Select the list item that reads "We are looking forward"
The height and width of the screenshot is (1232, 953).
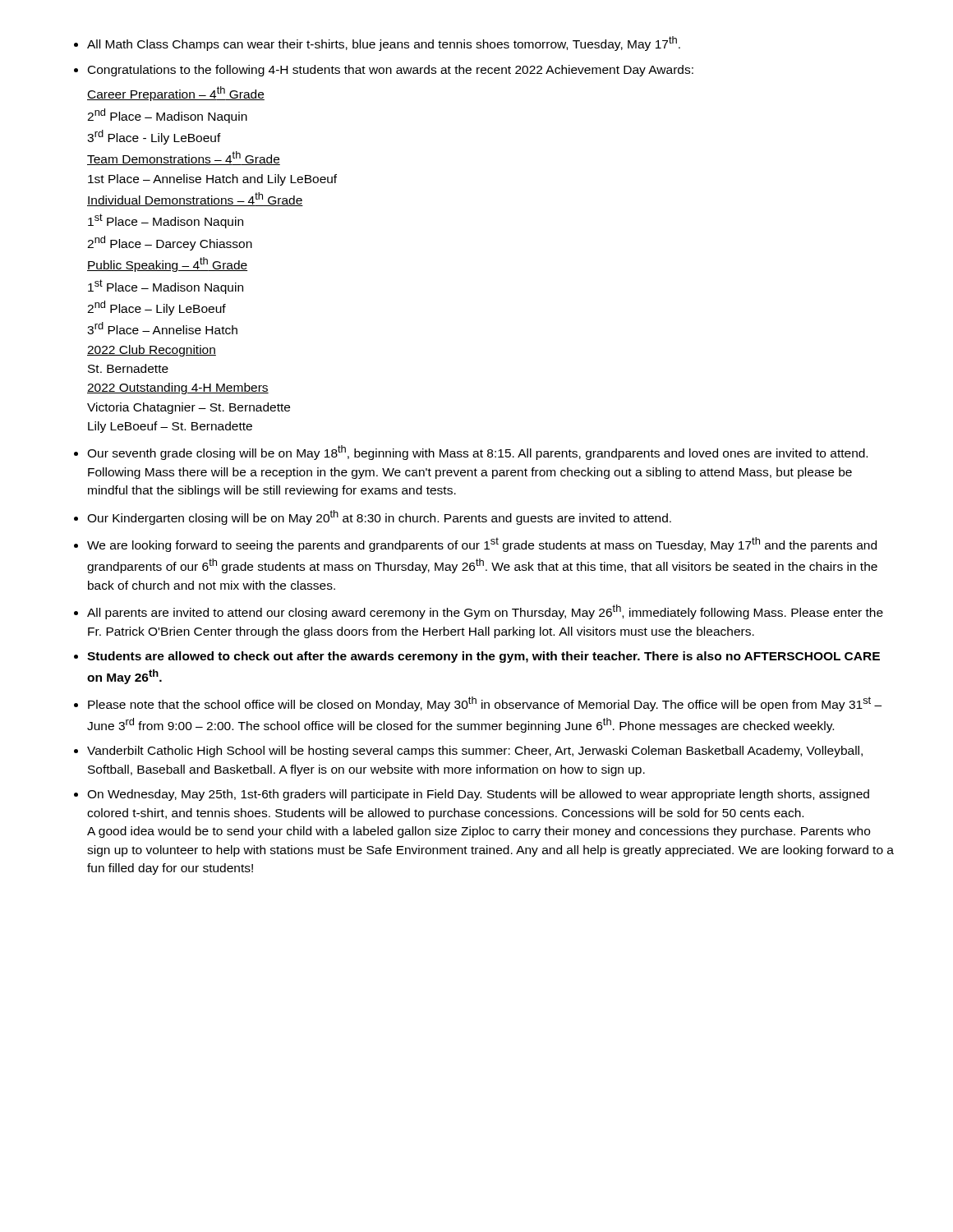pyautogui.click(x=491, y=564)
